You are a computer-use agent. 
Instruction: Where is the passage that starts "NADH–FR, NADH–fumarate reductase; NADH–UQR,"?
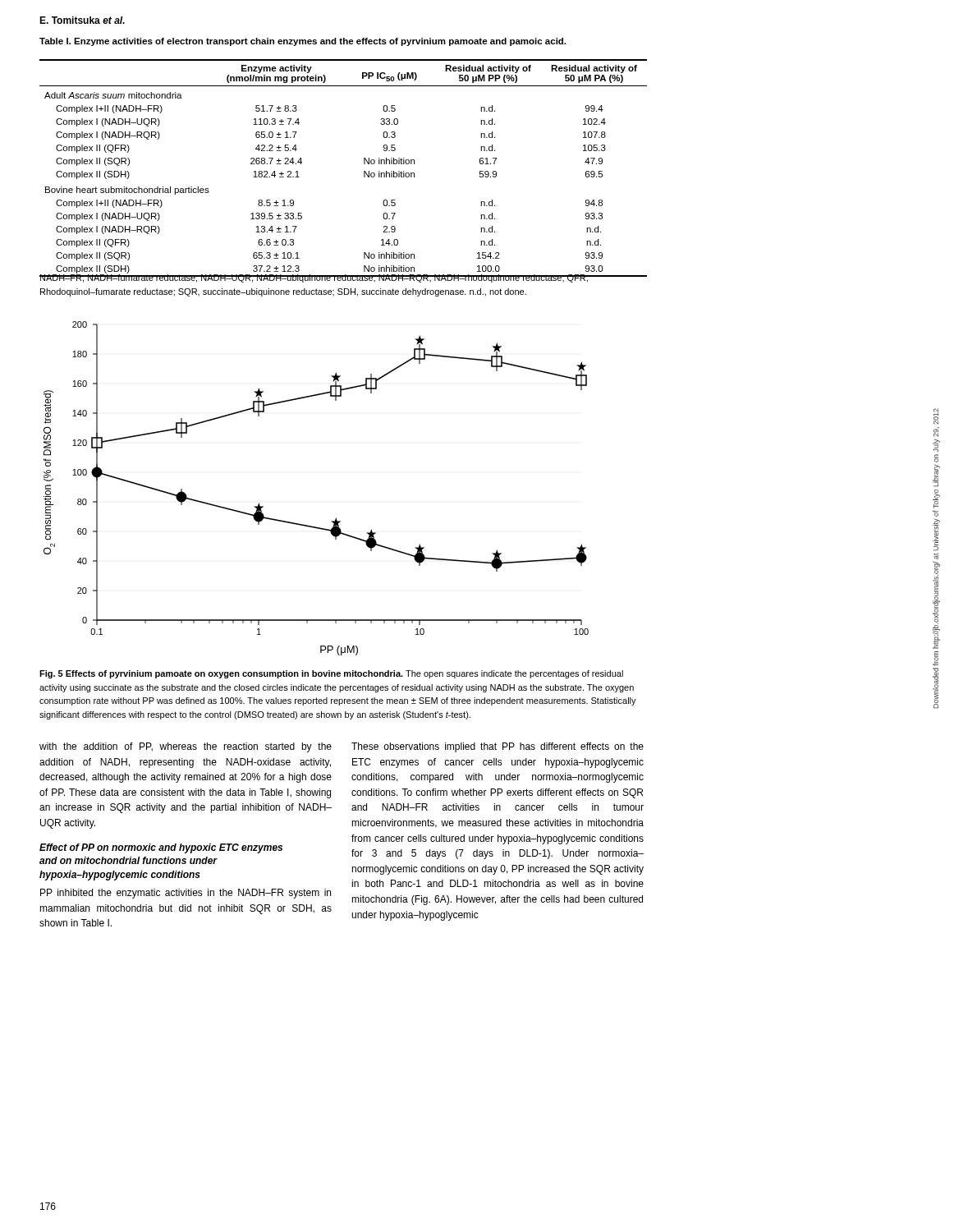(314, 284)
